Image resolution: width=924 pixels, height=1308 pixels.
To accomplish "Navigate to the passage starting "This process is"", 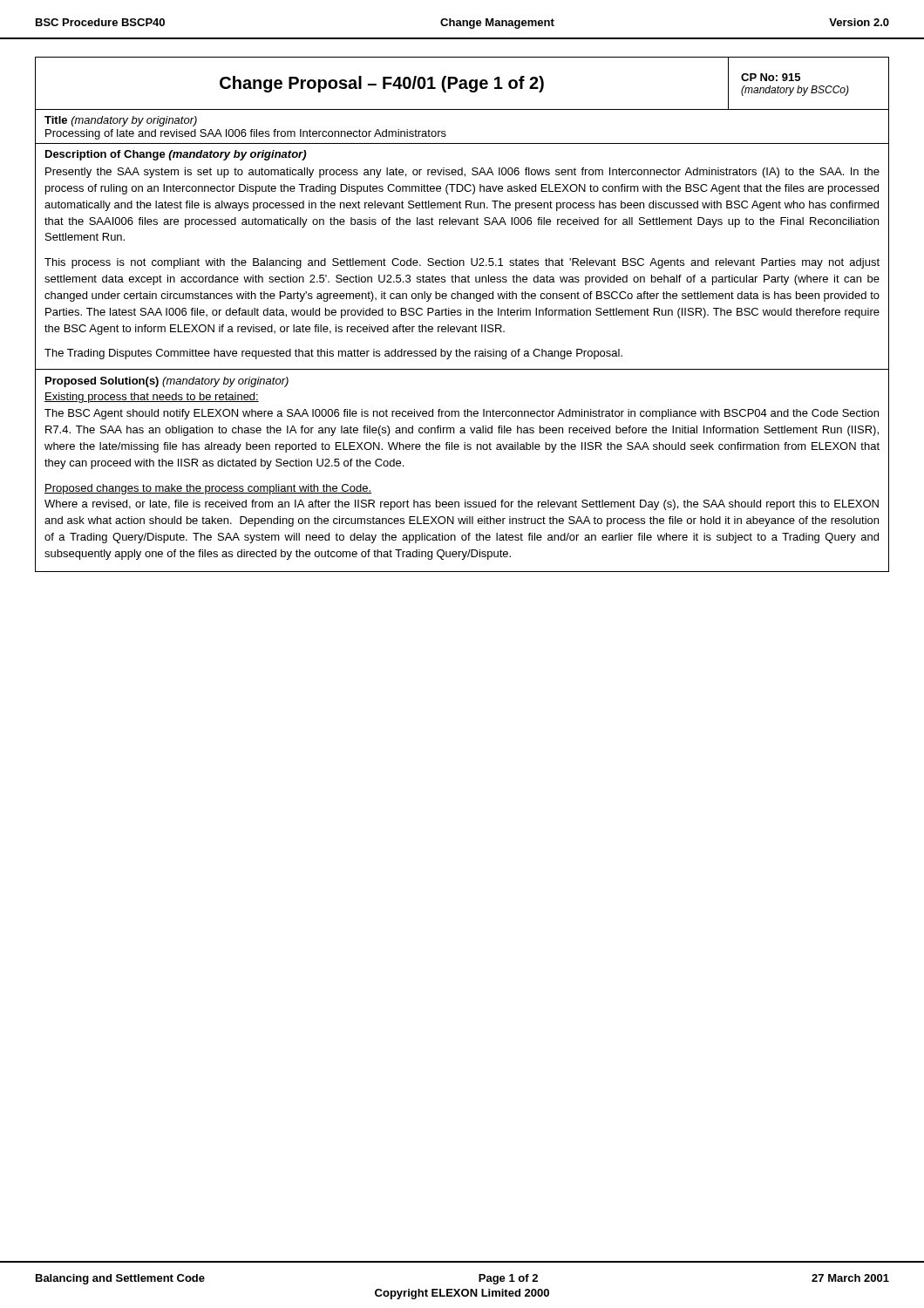I will coord(462,295).
